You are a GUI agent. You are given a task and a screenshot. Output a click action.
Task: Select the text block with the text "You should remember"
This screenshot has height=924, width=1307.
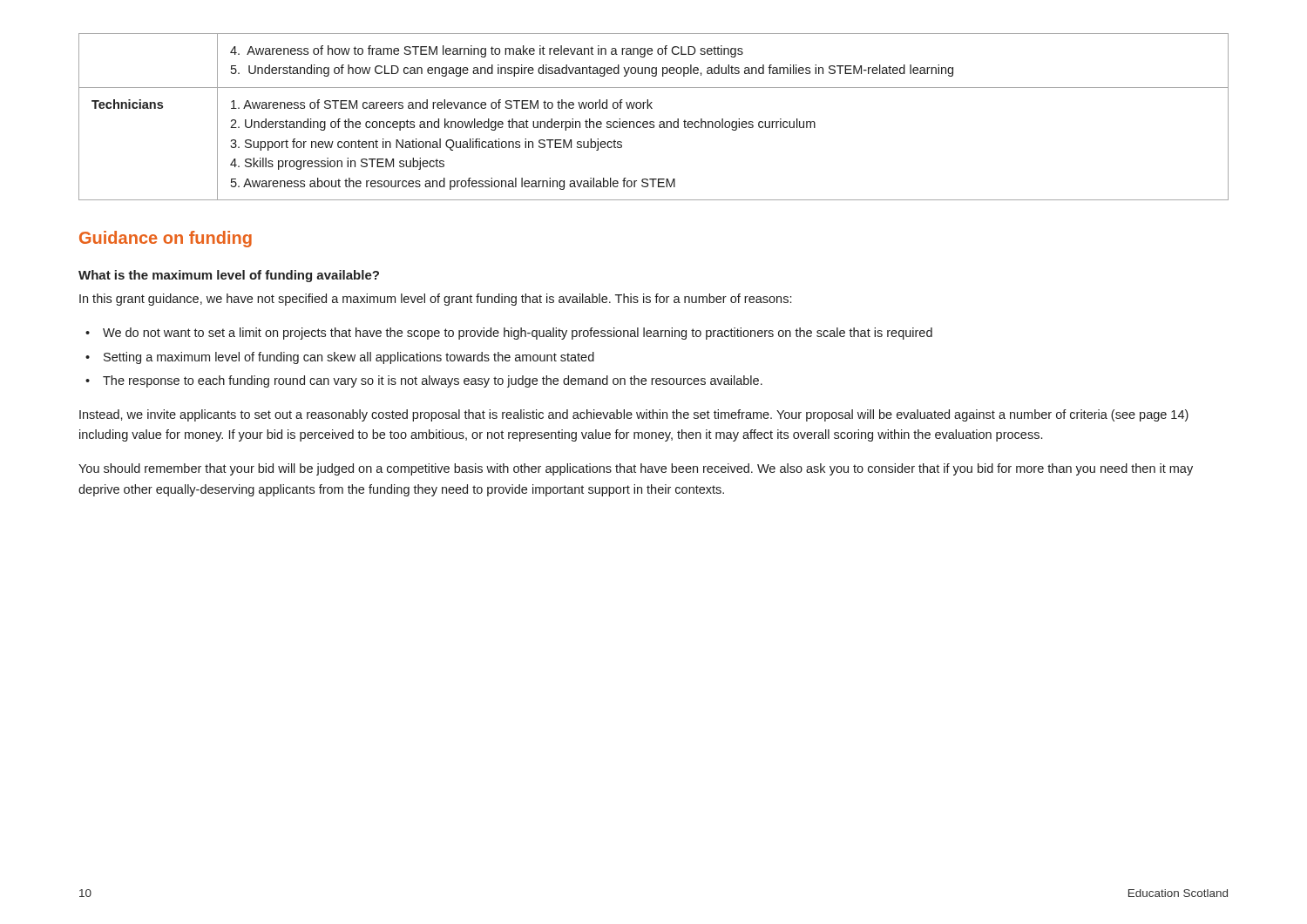[636, 479]
